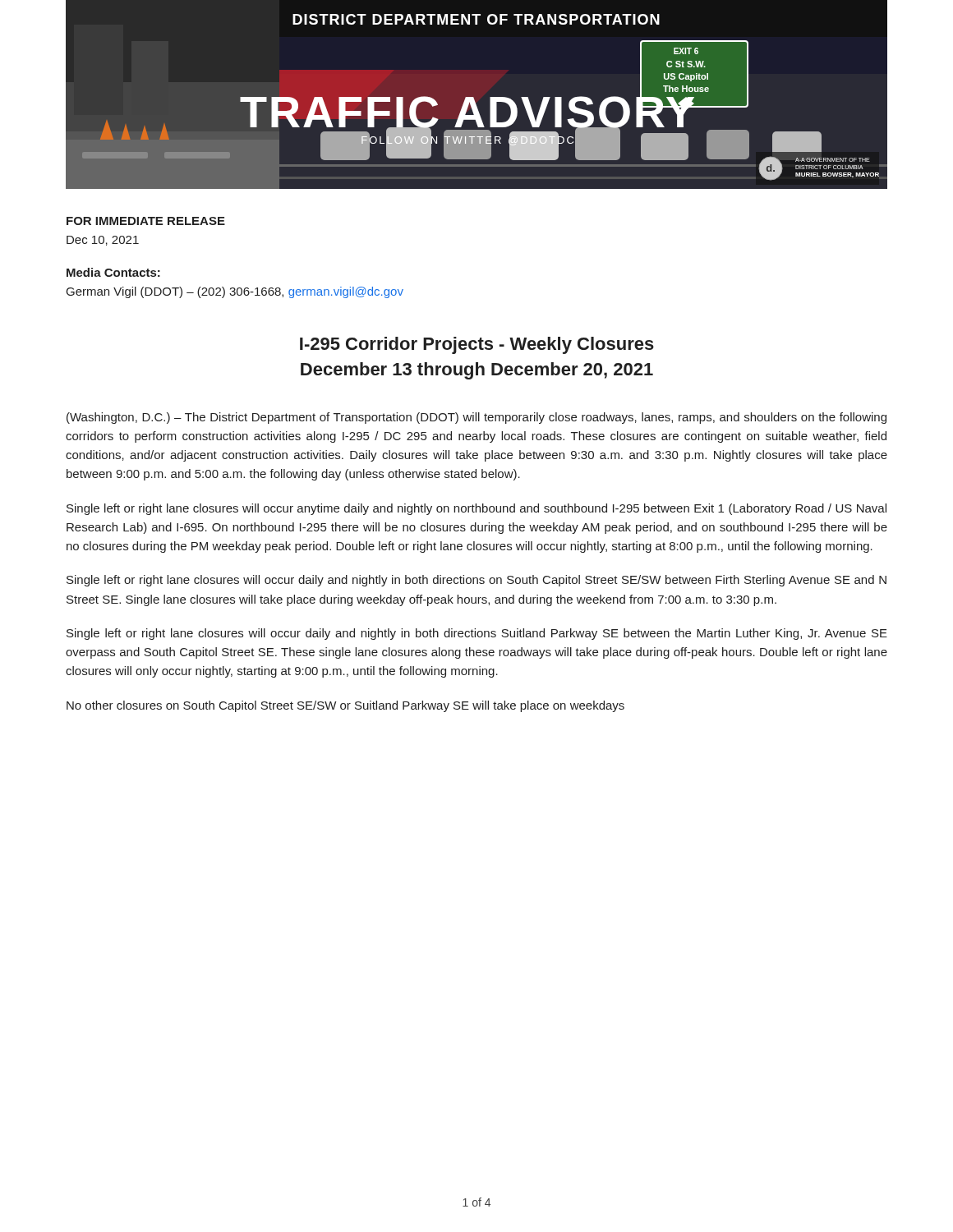This screenshot has height=1232, width=953.
Task: Locate the text block containing "No other closures on South Capitol Street SE/SW"
Action: [476, 705]
